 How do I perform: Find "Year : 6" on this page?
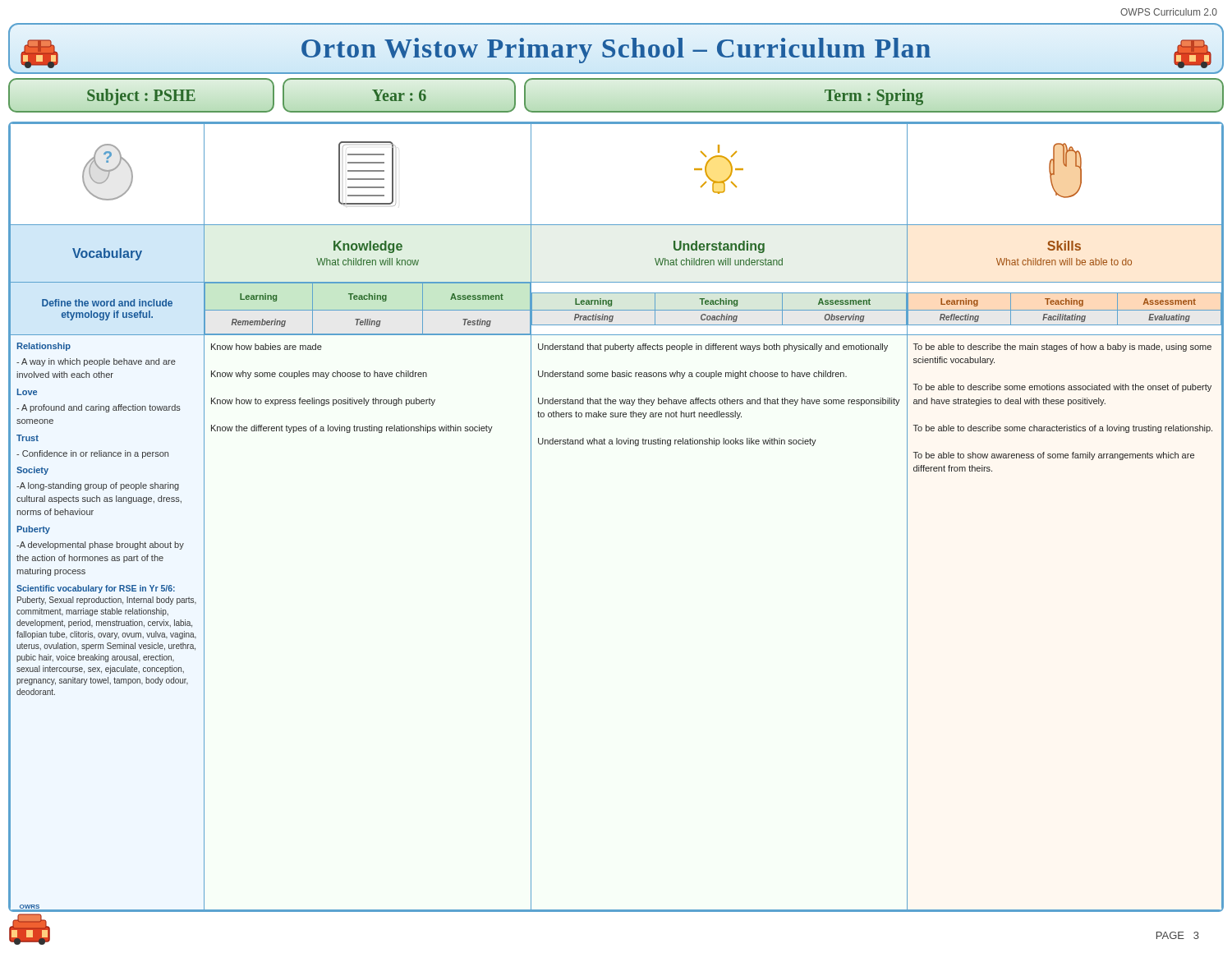(x=399, y=95)
